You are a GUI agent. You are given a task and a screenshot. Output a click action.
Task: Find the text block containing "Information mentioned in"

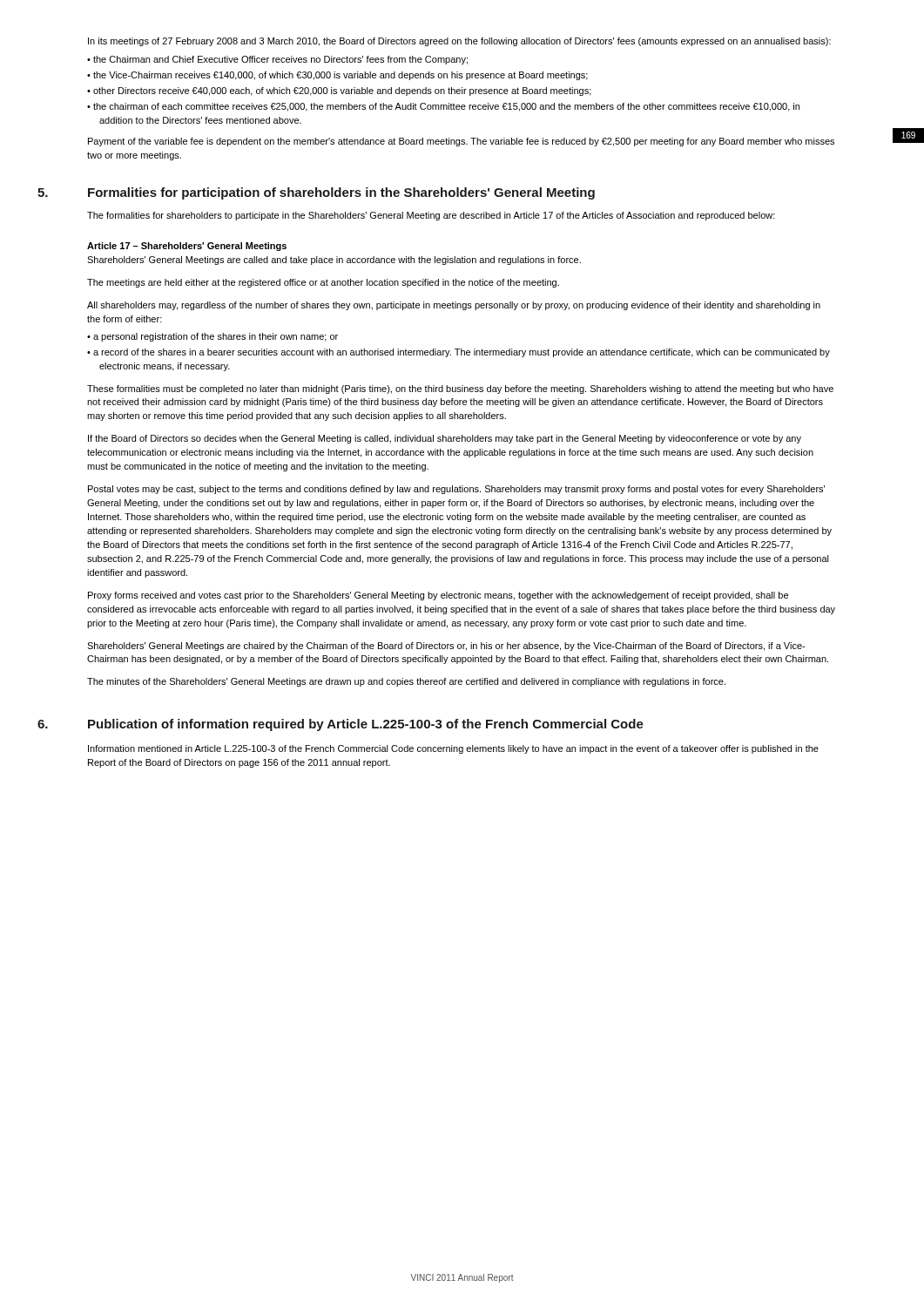[453, 755]
